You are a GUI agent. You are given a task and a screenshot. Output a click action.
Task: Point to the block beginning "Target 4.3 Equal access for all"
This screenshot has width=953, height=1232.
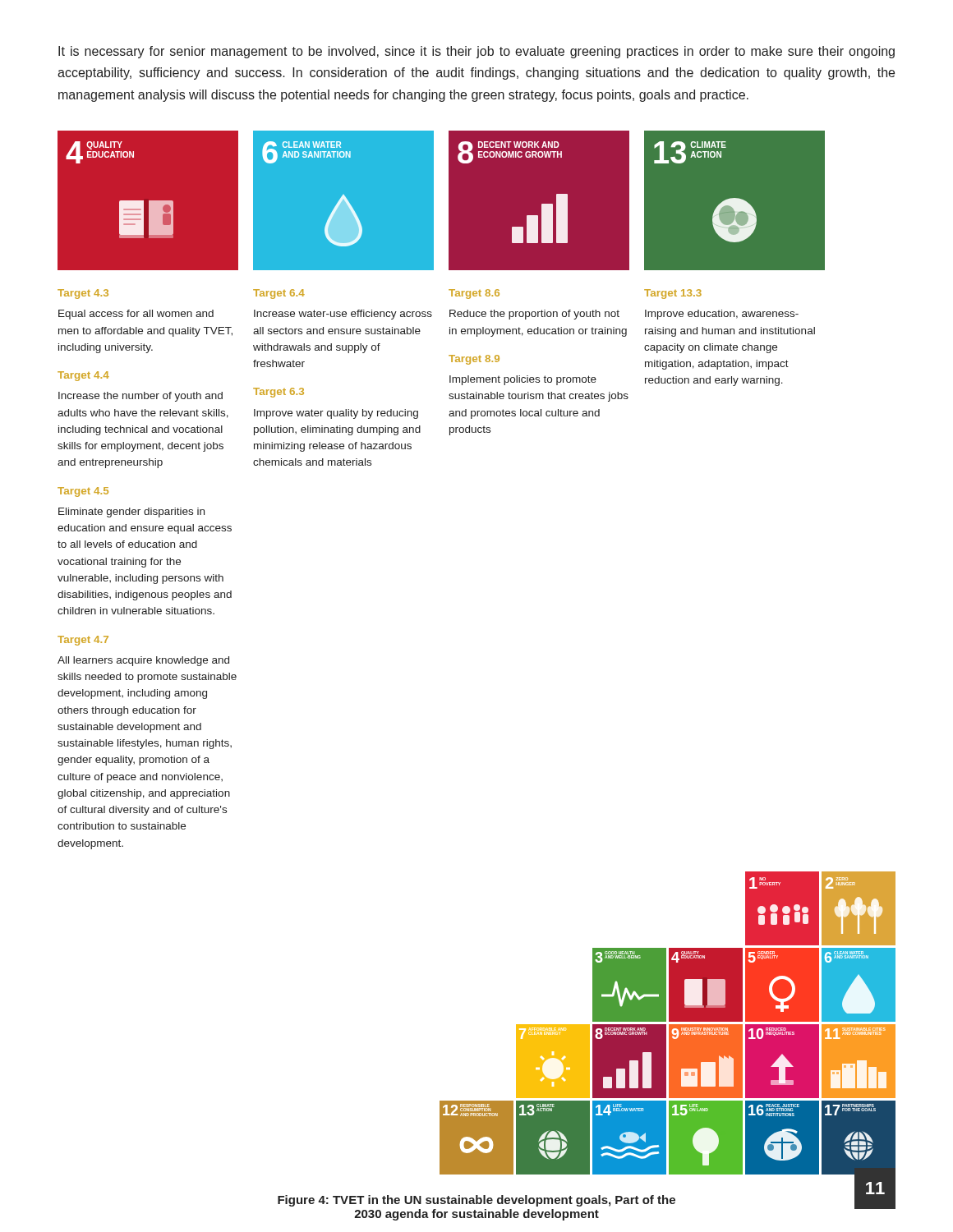[148, 568]
